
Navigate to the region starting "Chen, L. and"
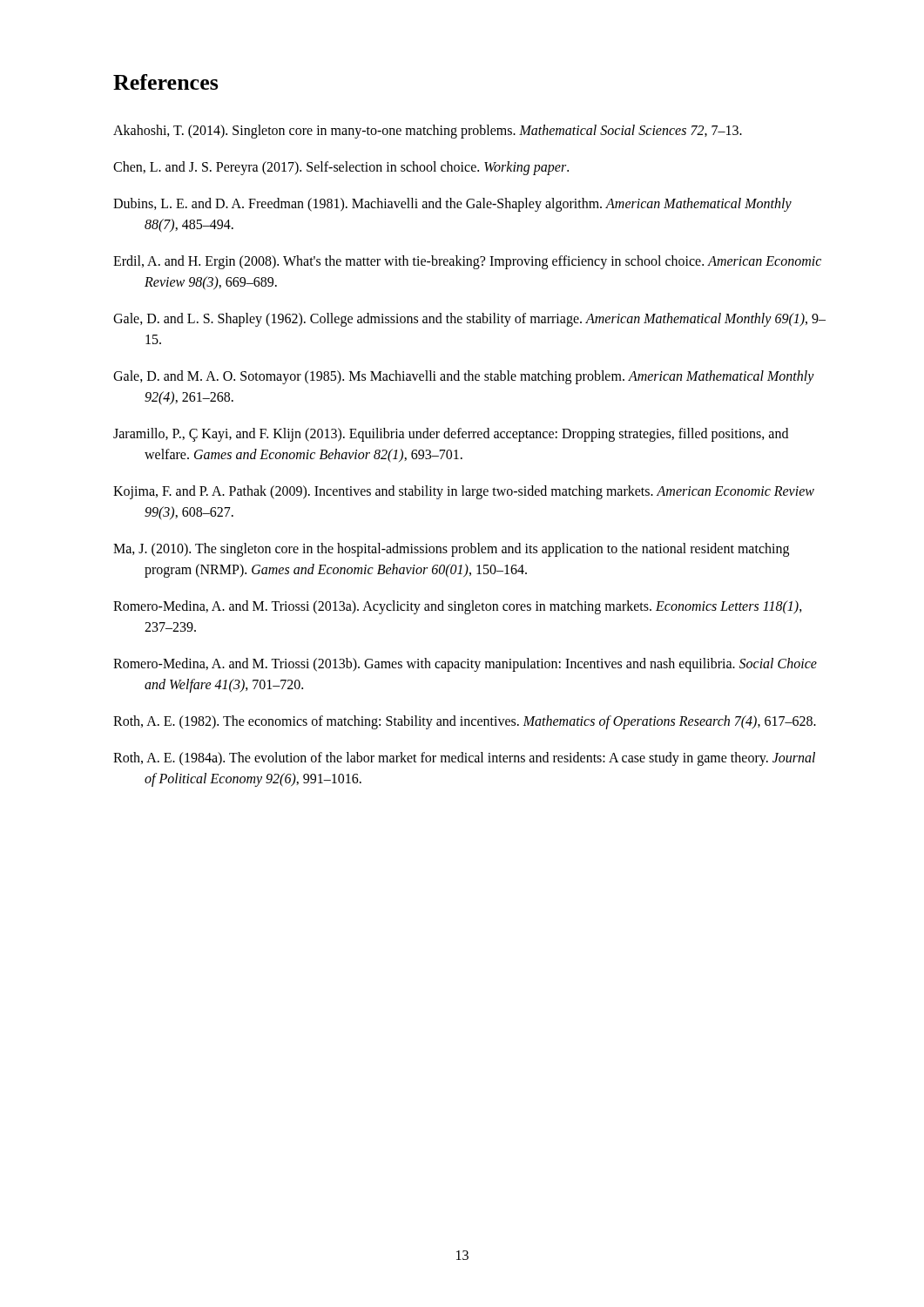click(x=341, y=167)
